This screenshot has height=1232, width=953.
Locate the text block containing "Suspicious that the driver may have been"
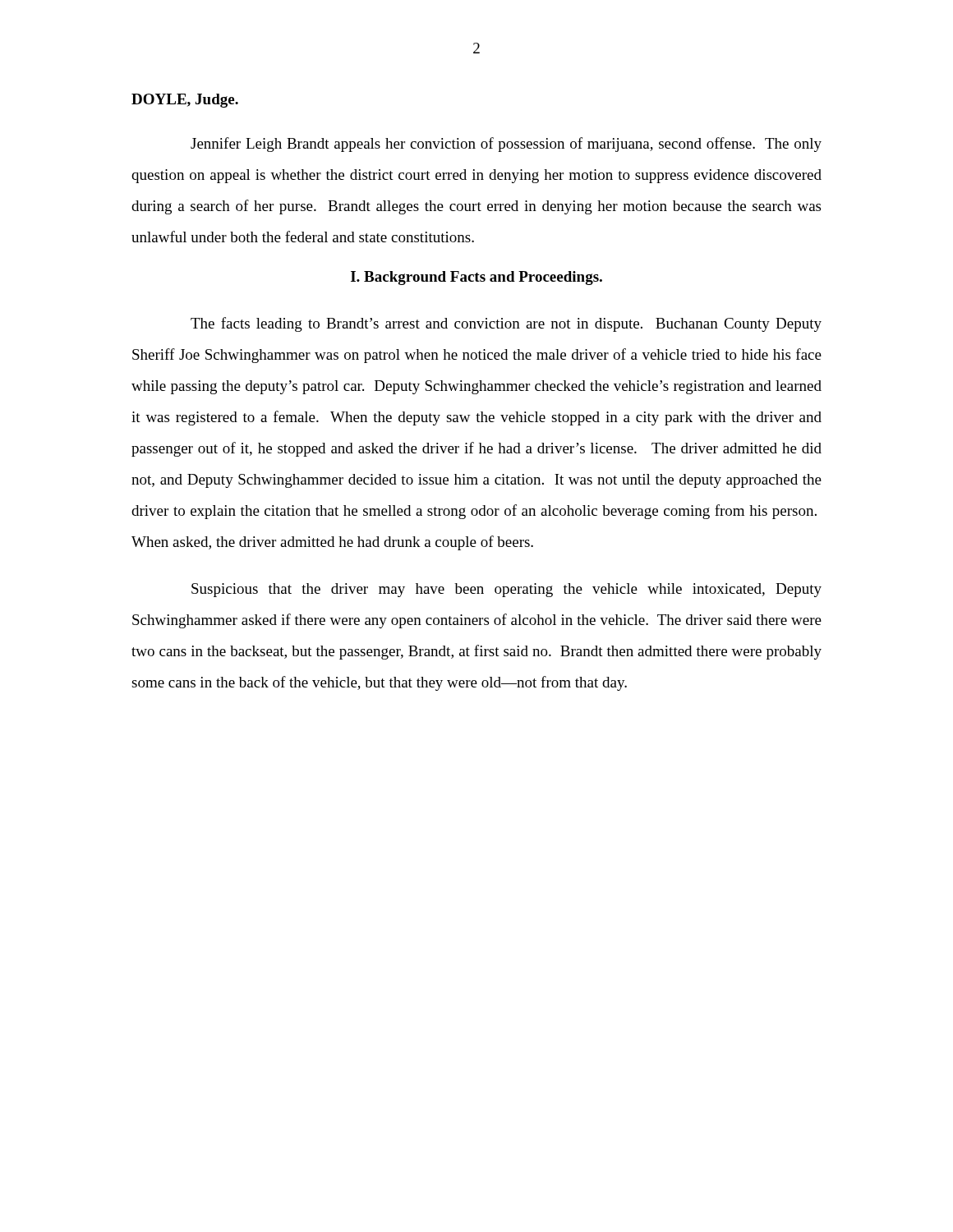click(476, 635)
